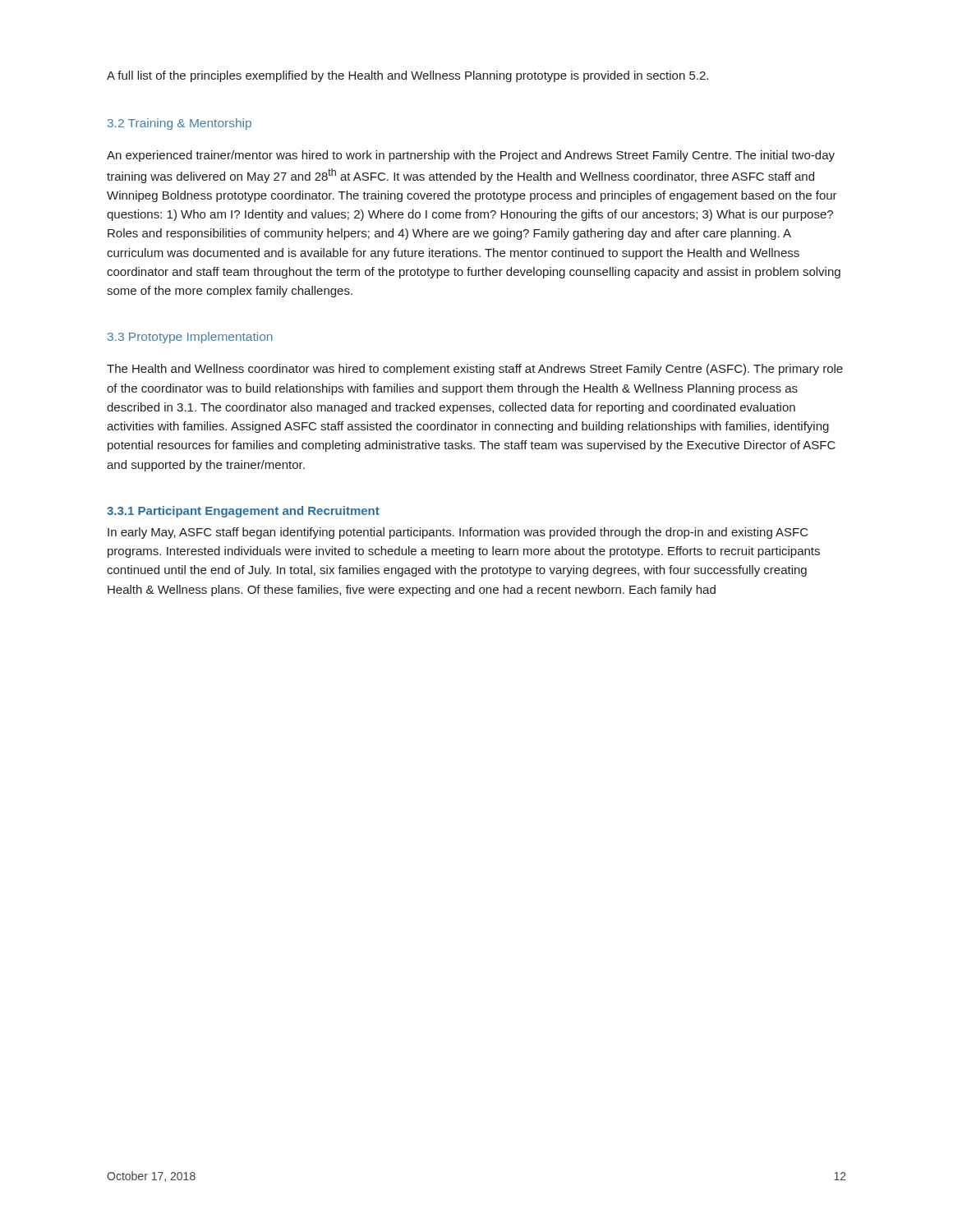Point to "3.2 Training & Mentorship"

(179, 123)
